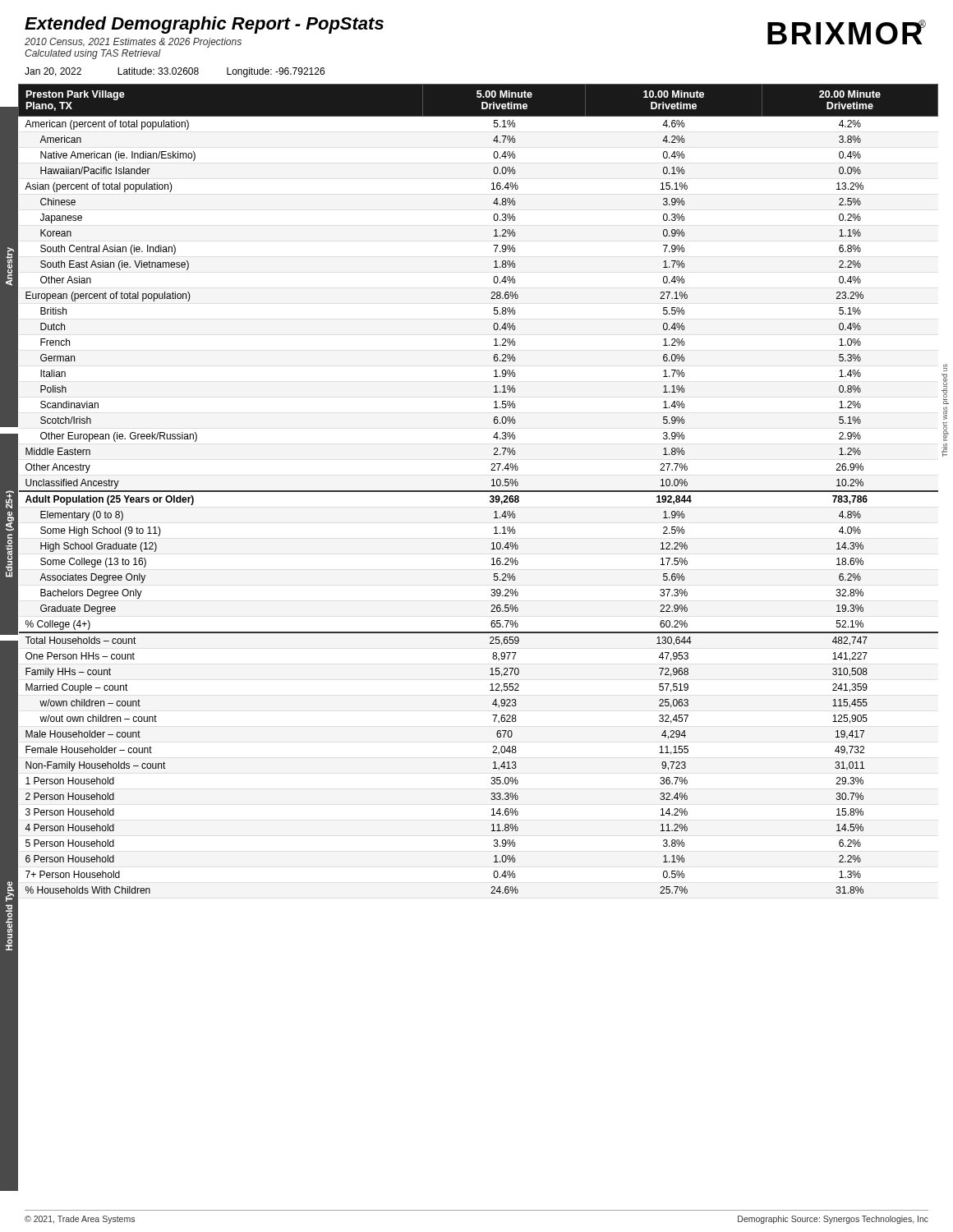Locate the table
The height and width of the screenshot is (1232, 953).
tap(478, 491)
